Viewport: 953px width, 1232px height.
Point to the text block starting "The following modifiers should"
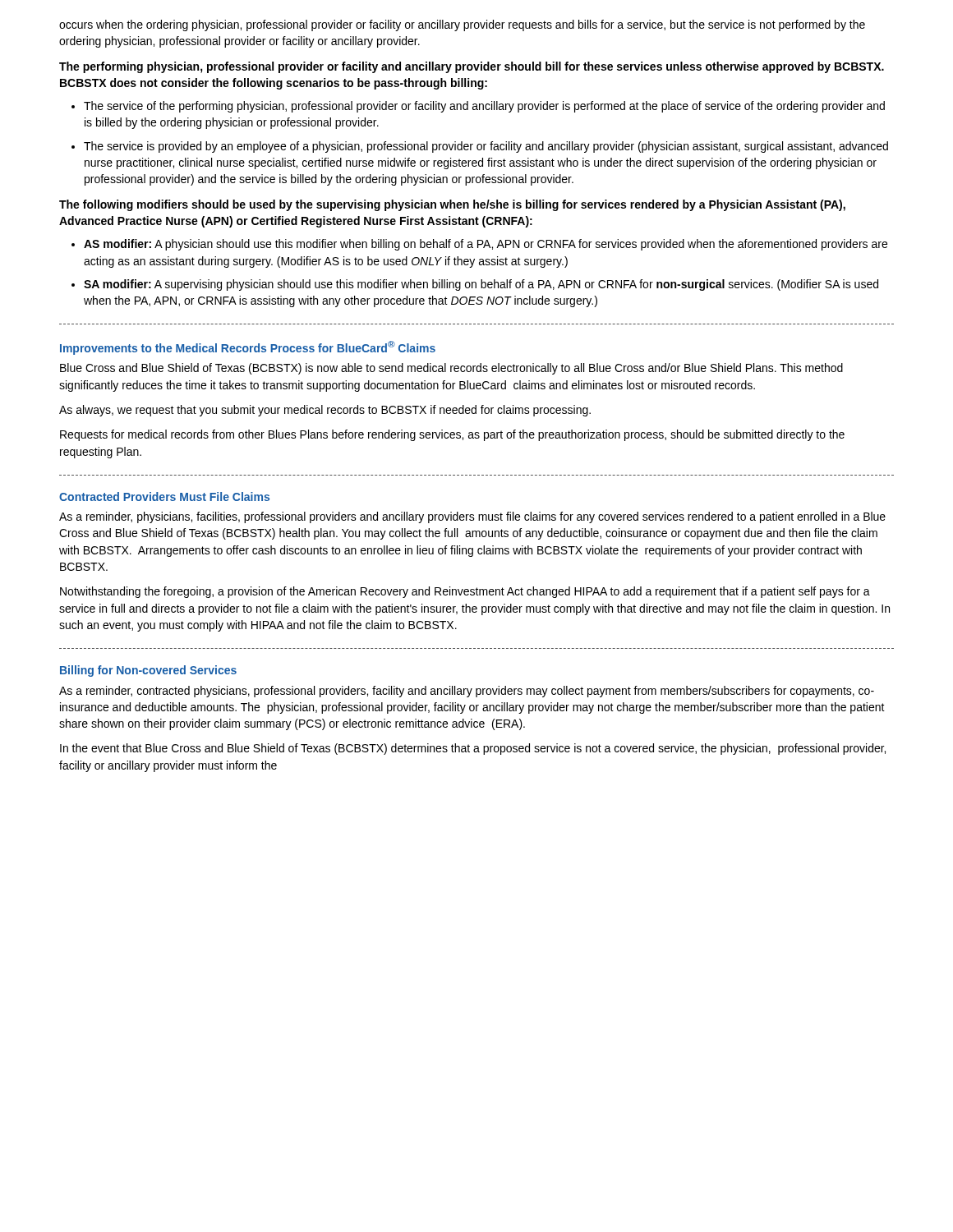point(476,213)
